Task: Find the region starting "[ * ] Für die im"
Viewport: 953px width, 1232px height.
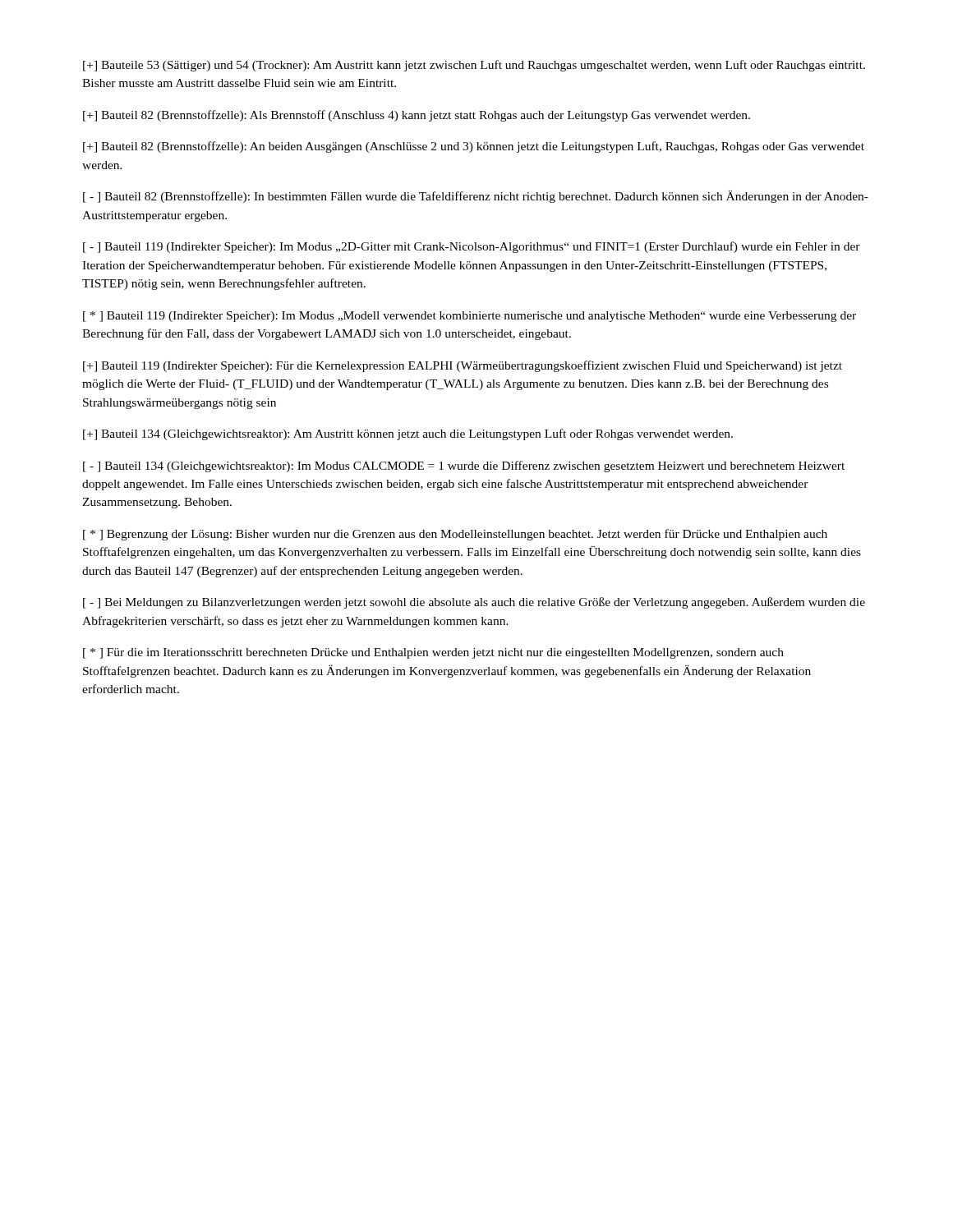Action: [x=476, y=671]
